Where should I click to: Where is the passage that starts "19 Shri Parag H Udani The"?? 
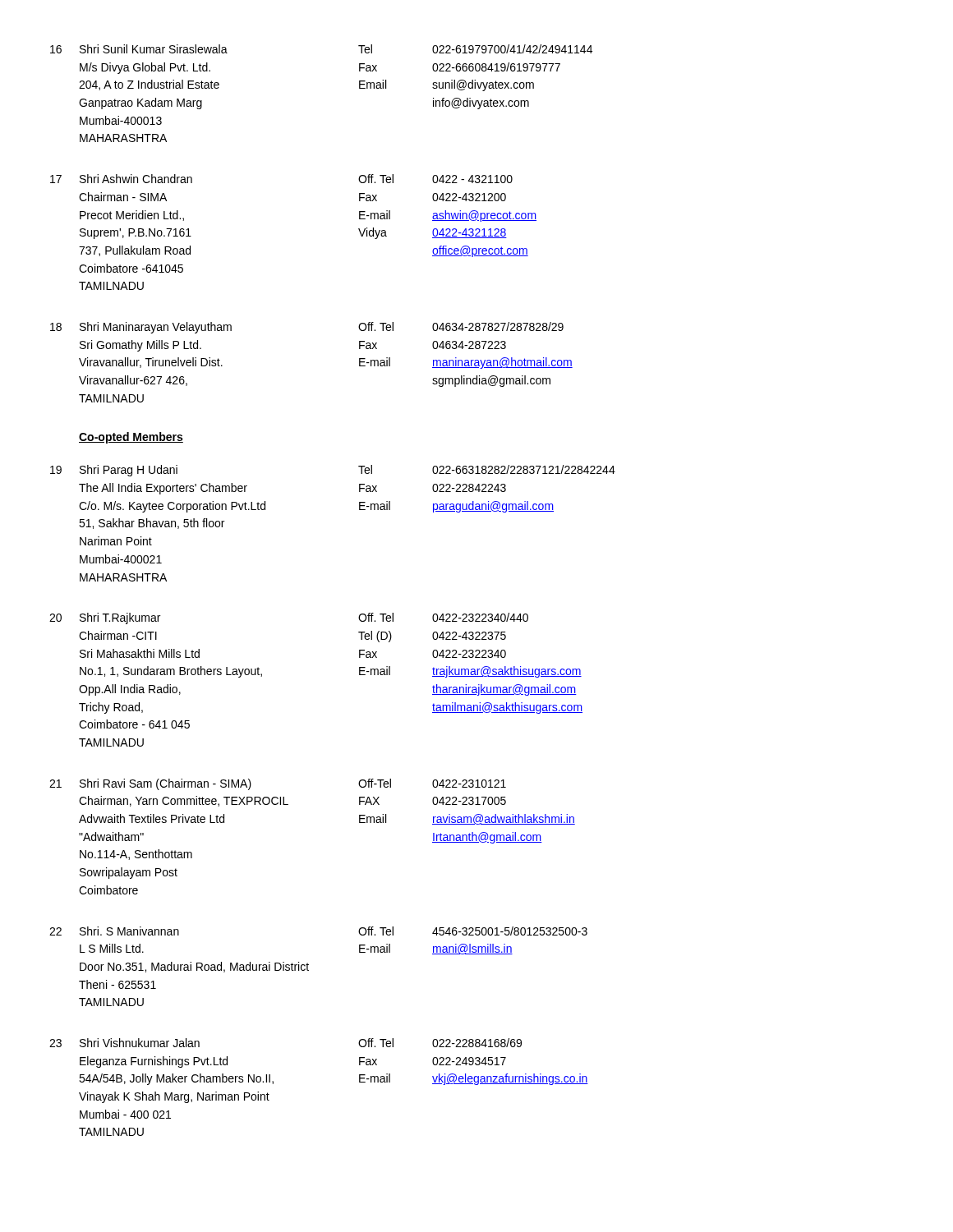coord(124,470)
